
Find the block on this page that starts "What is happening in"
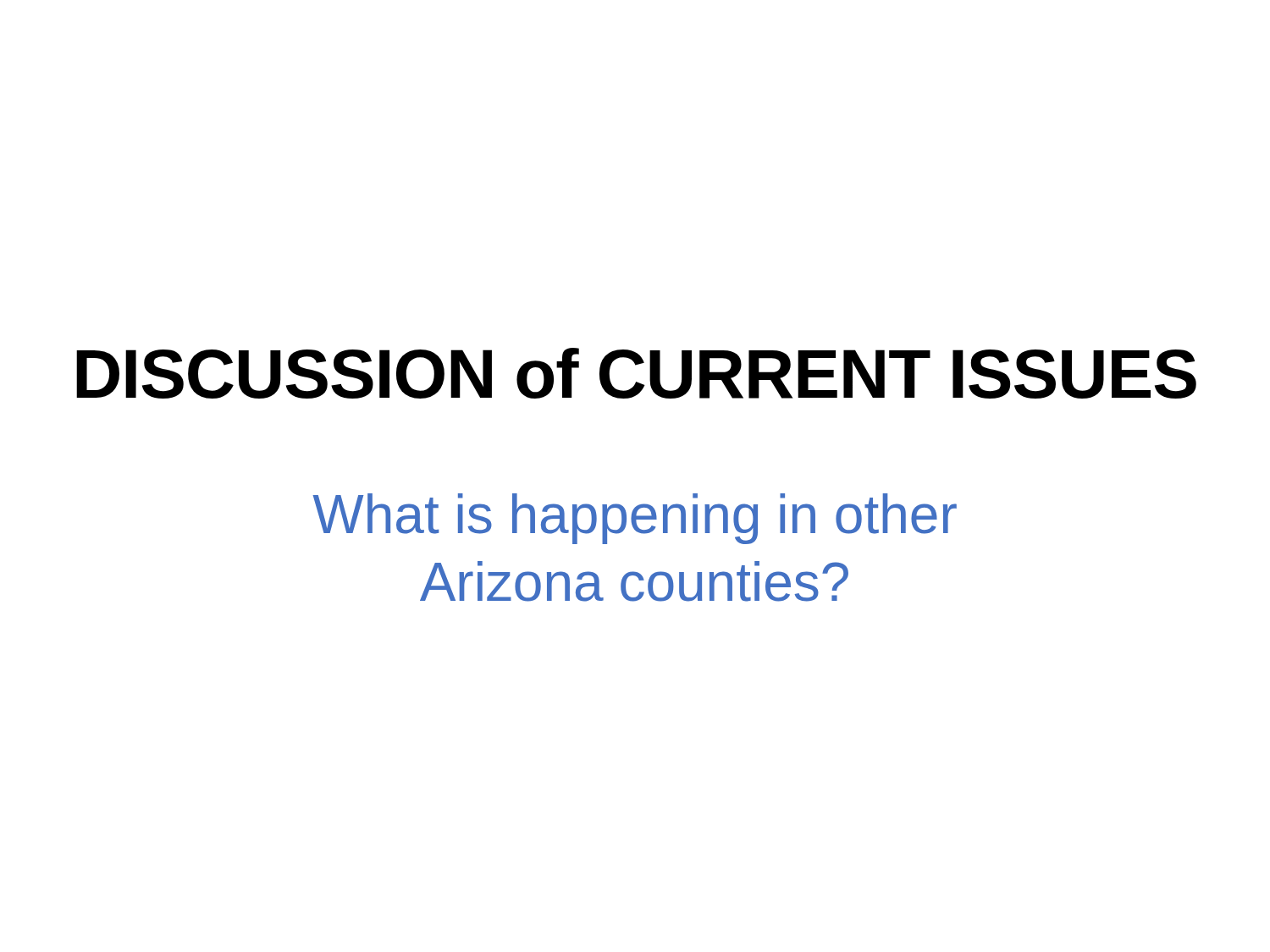click(x=635, y=548)
